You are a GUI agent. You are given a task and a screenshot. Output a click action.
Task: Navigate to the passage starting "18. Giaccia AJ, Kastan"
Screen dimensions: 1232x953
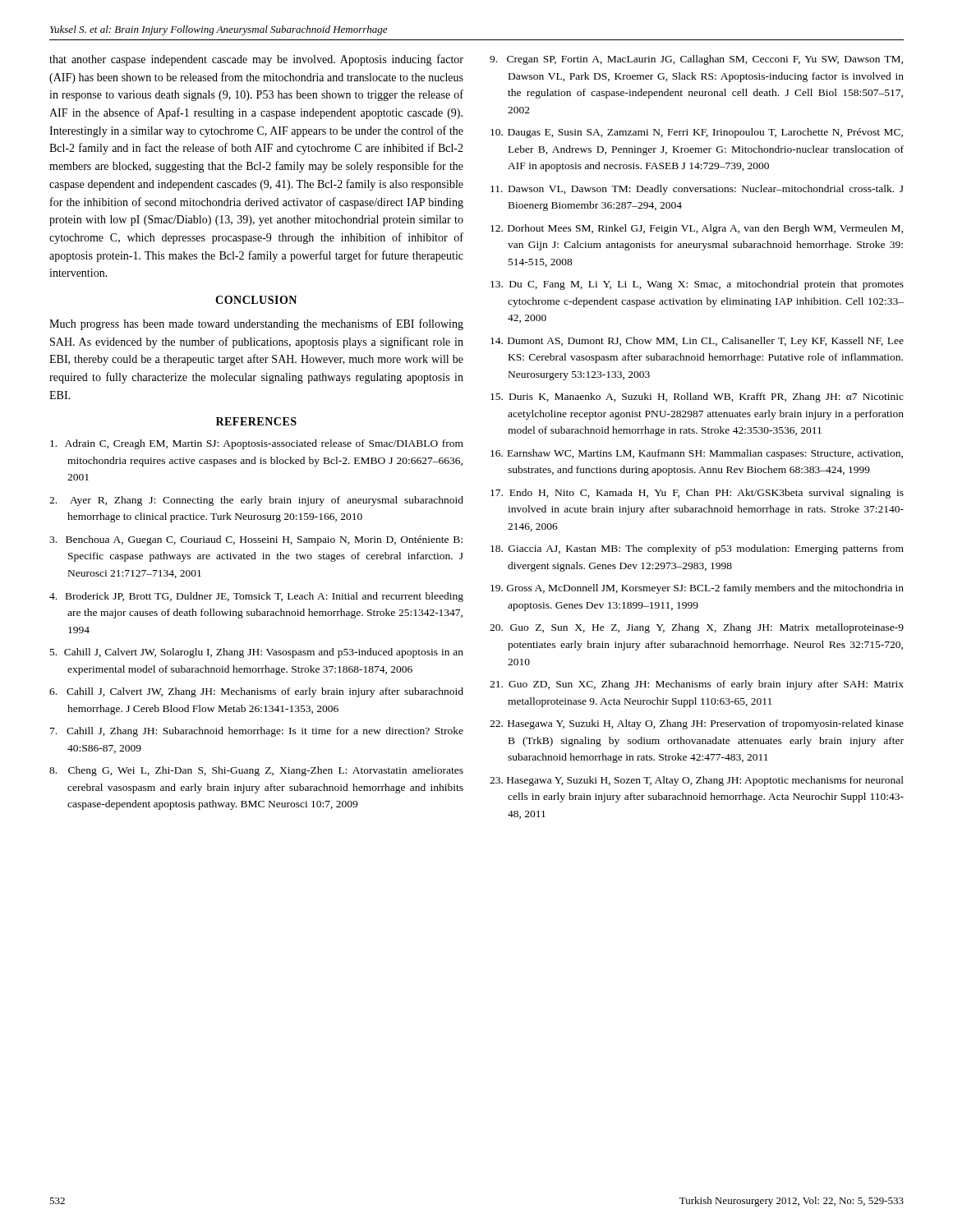[x=697, y=557]
